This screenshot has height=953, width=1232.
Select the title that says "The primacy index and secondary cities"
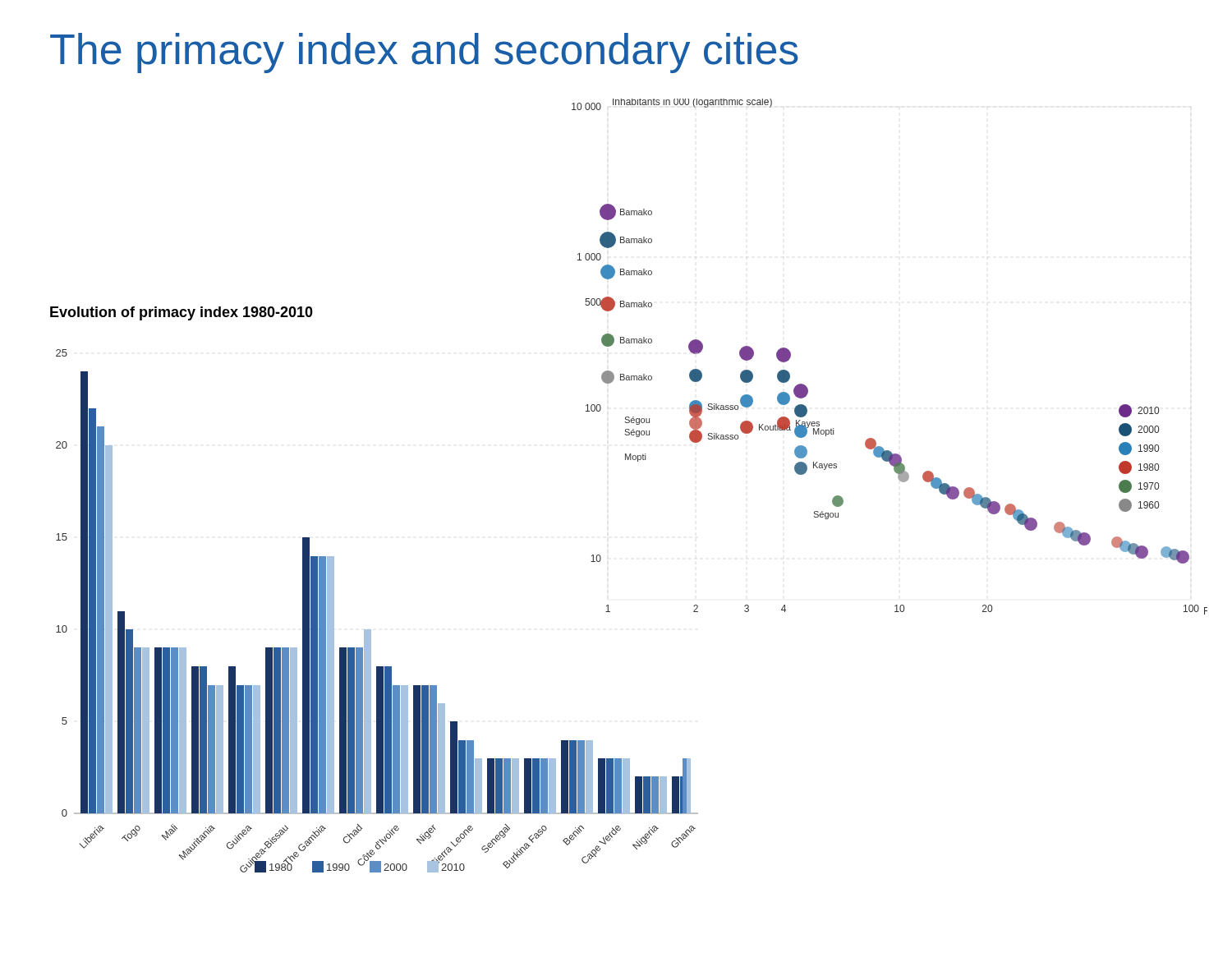[x=424, y=49]
